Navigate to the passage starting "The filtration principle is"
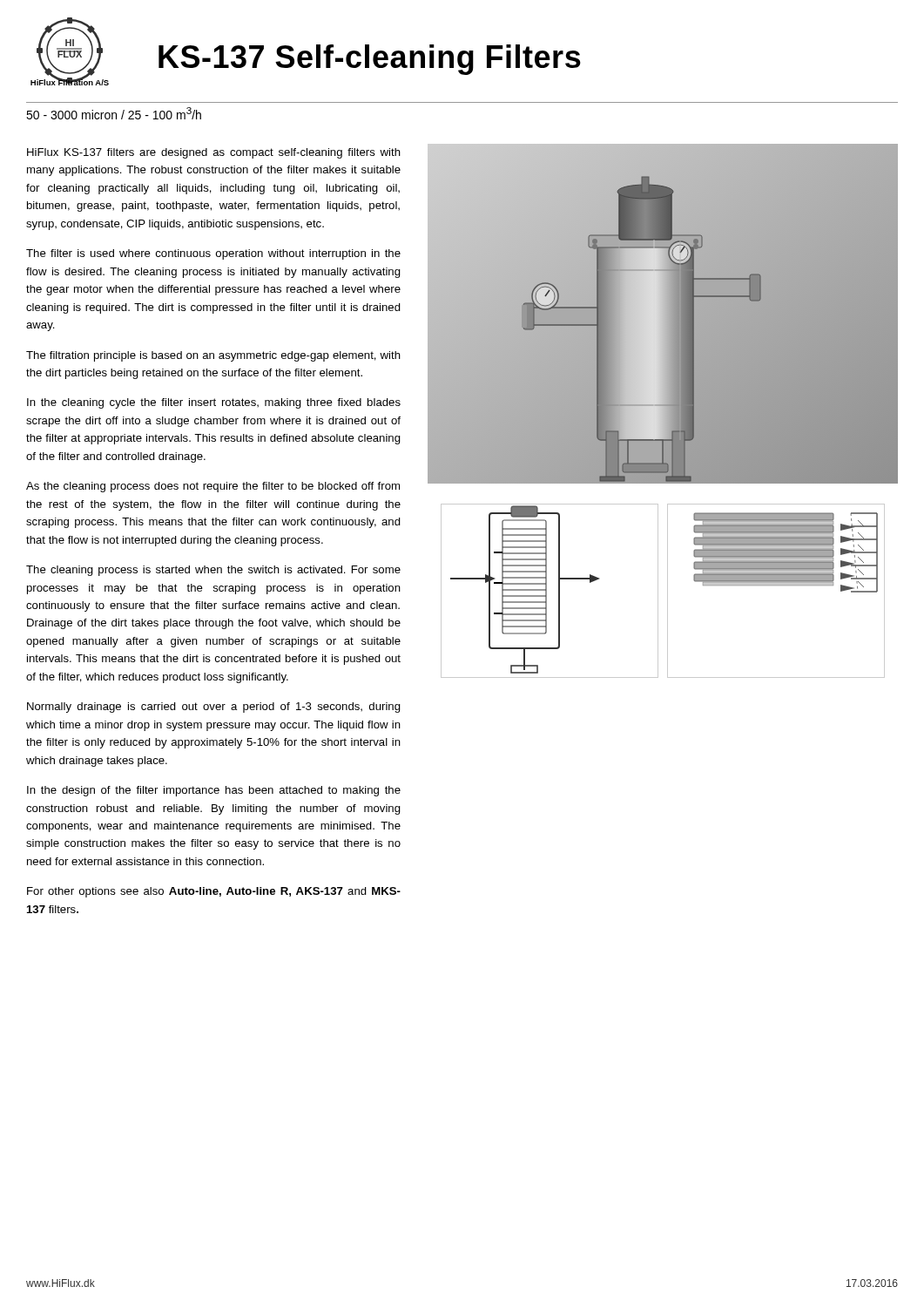 (213, 364)
